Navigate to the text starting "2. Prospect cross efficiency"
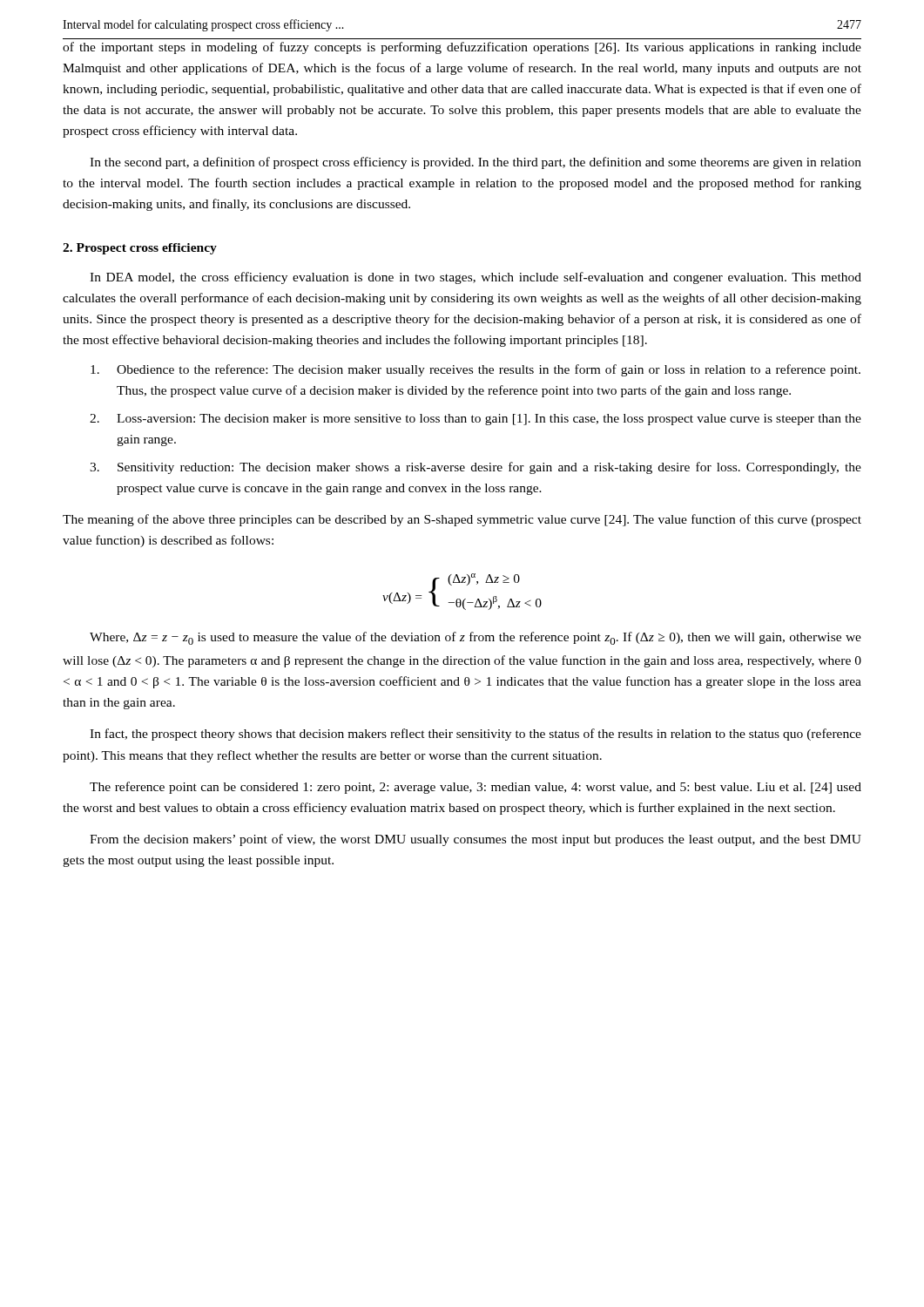This screenshot has width=924, height=1307. 140,247
